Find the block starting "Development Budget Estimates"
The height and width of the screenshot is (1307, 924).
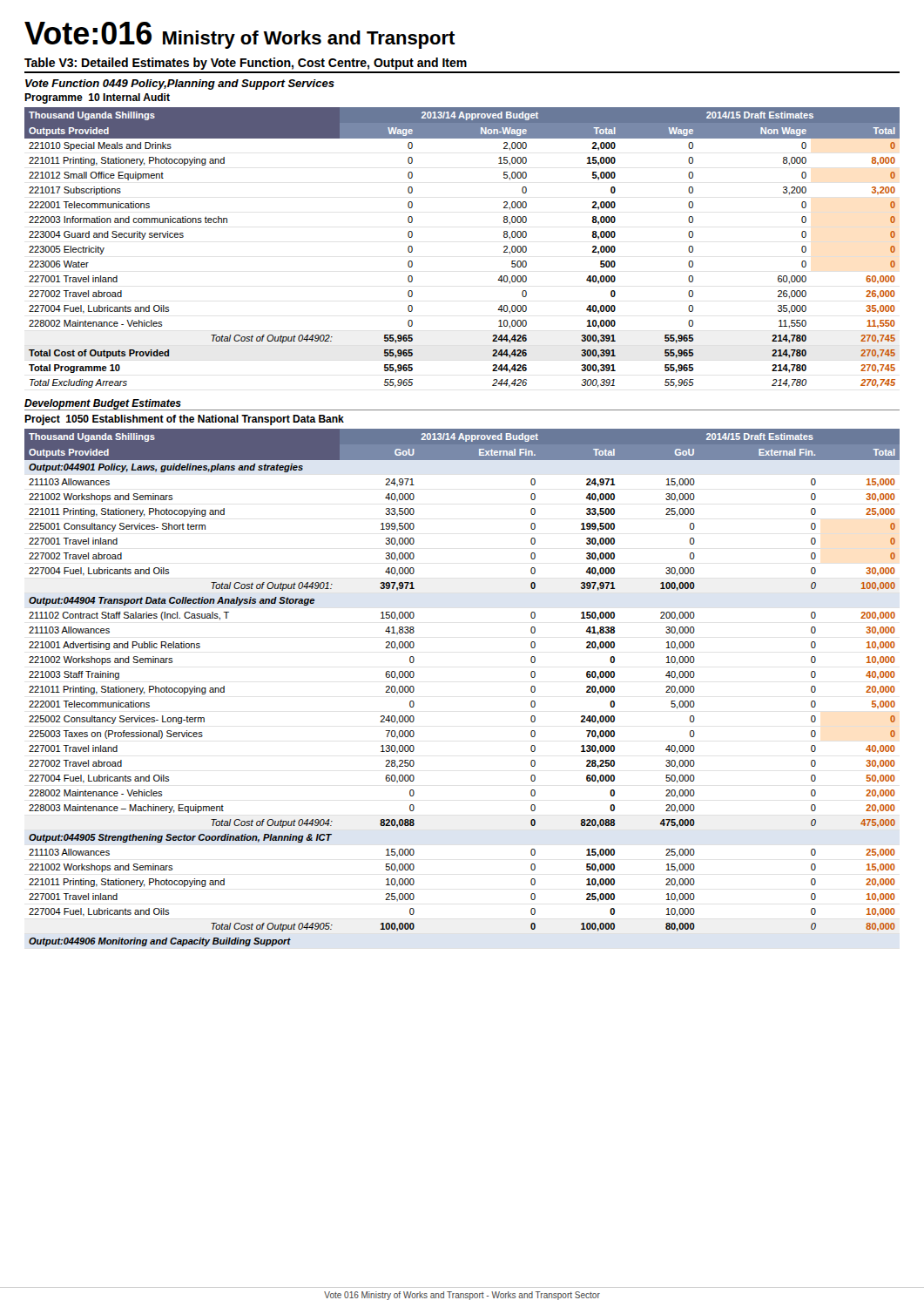pos(103,403)
